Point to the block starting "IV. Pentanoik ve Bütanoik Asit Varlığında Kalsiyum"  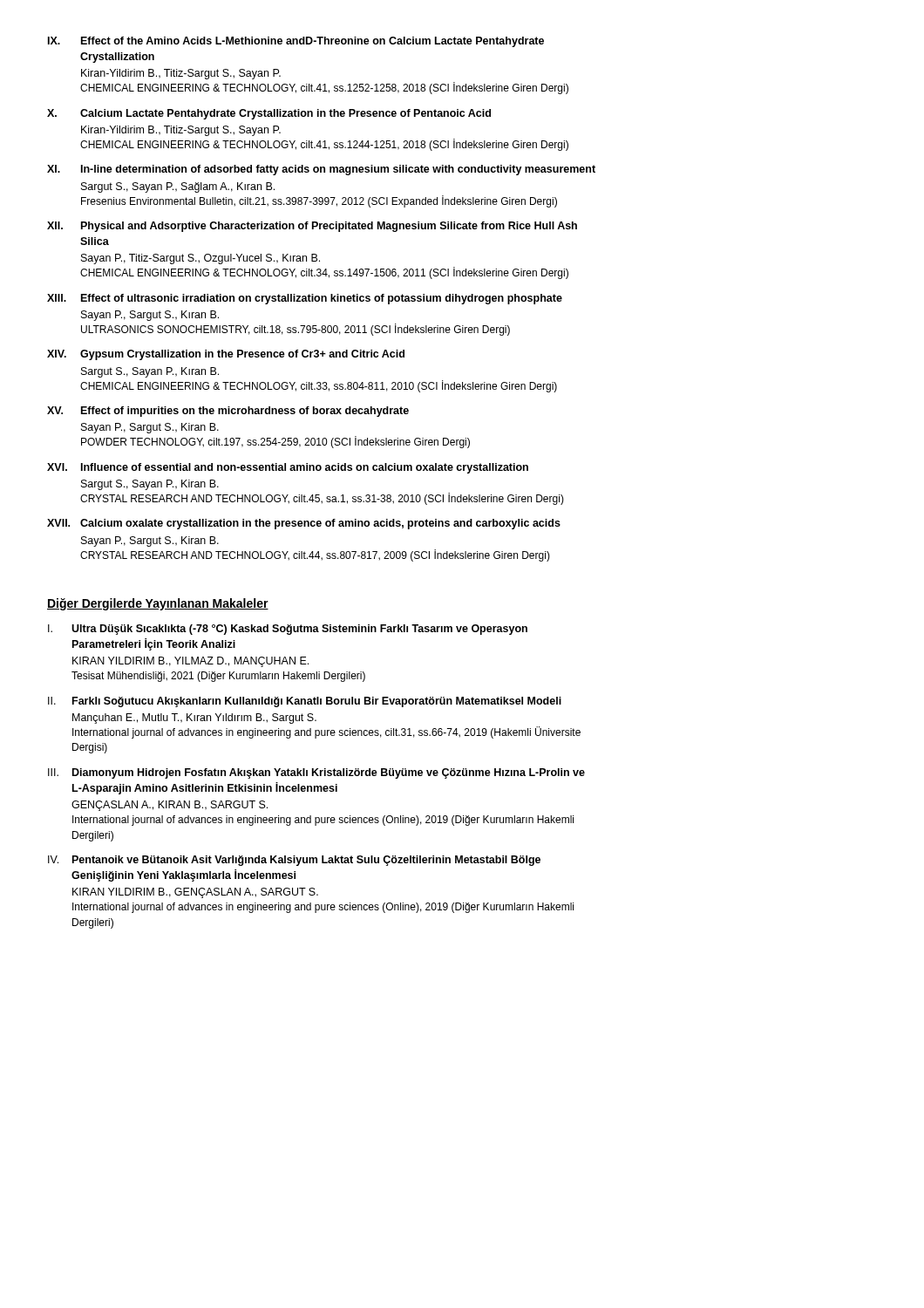point(462,891)
